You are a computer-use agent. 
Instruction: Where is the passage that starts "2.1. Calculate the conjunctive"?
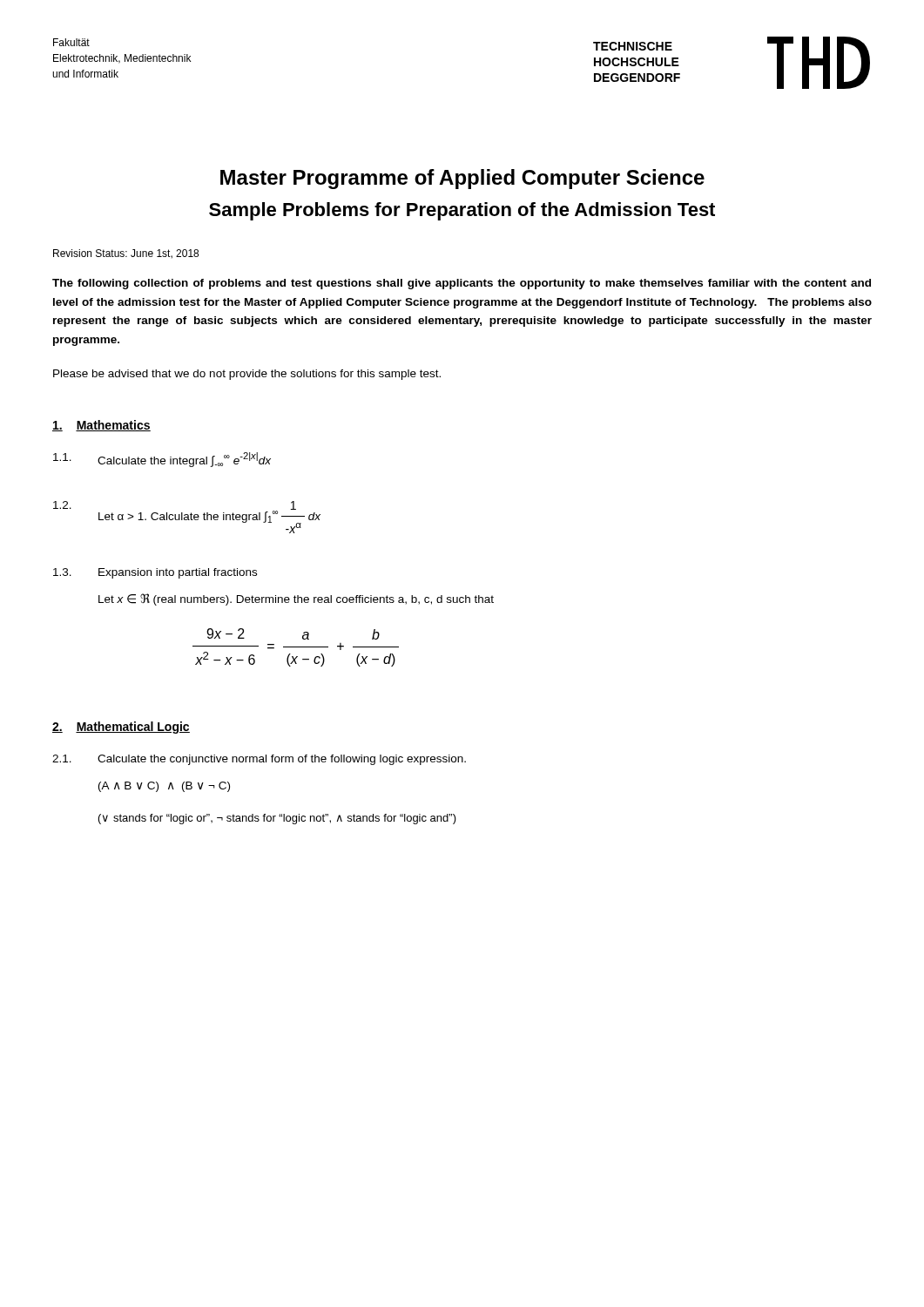pos(259,760)
